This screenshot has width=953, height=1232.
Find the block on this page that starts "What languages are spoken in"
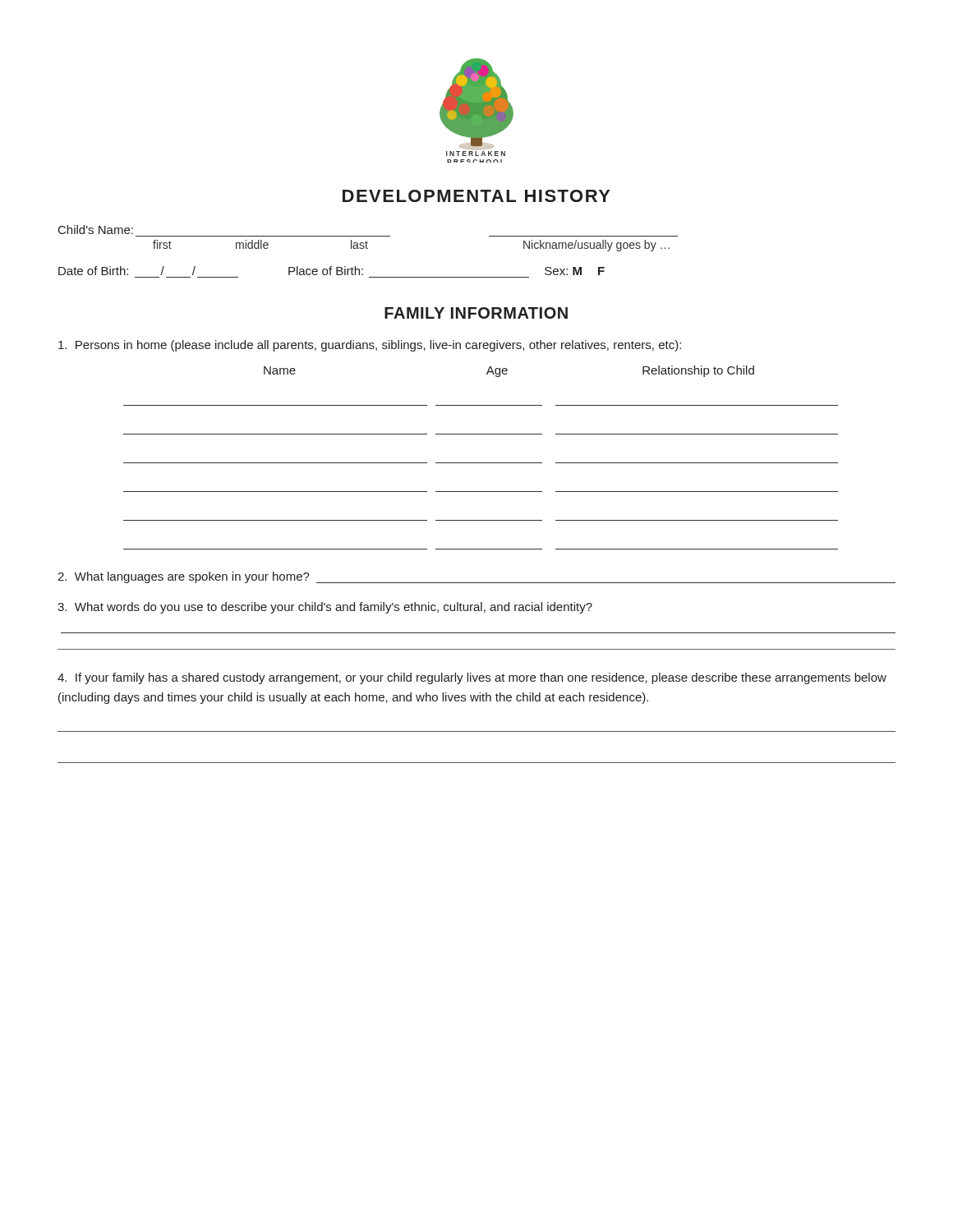[x=476, y=575]
